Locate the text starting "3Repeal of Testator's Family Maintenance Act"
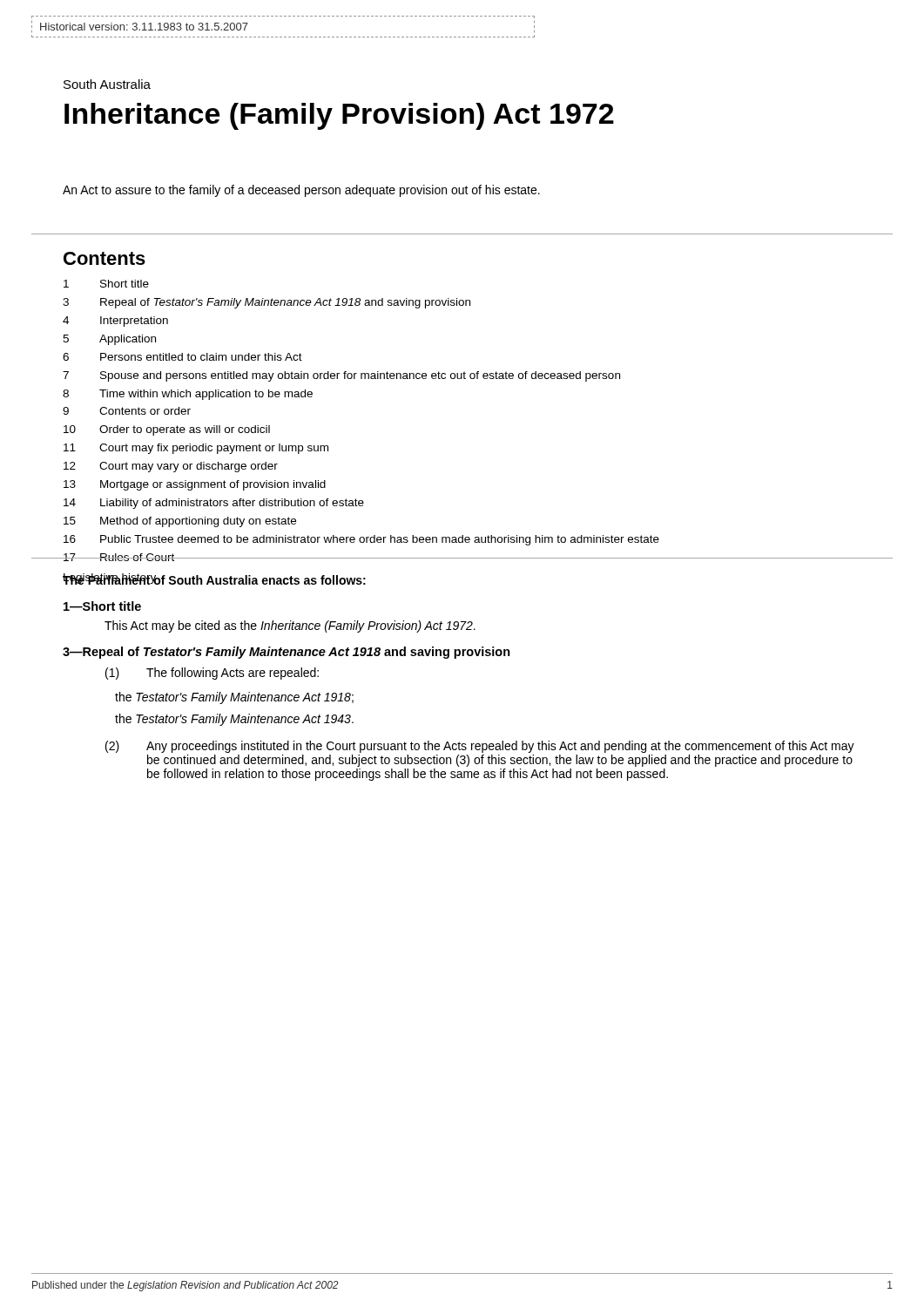The height and width of the screenshot is (1307, 924). [462, 303]
